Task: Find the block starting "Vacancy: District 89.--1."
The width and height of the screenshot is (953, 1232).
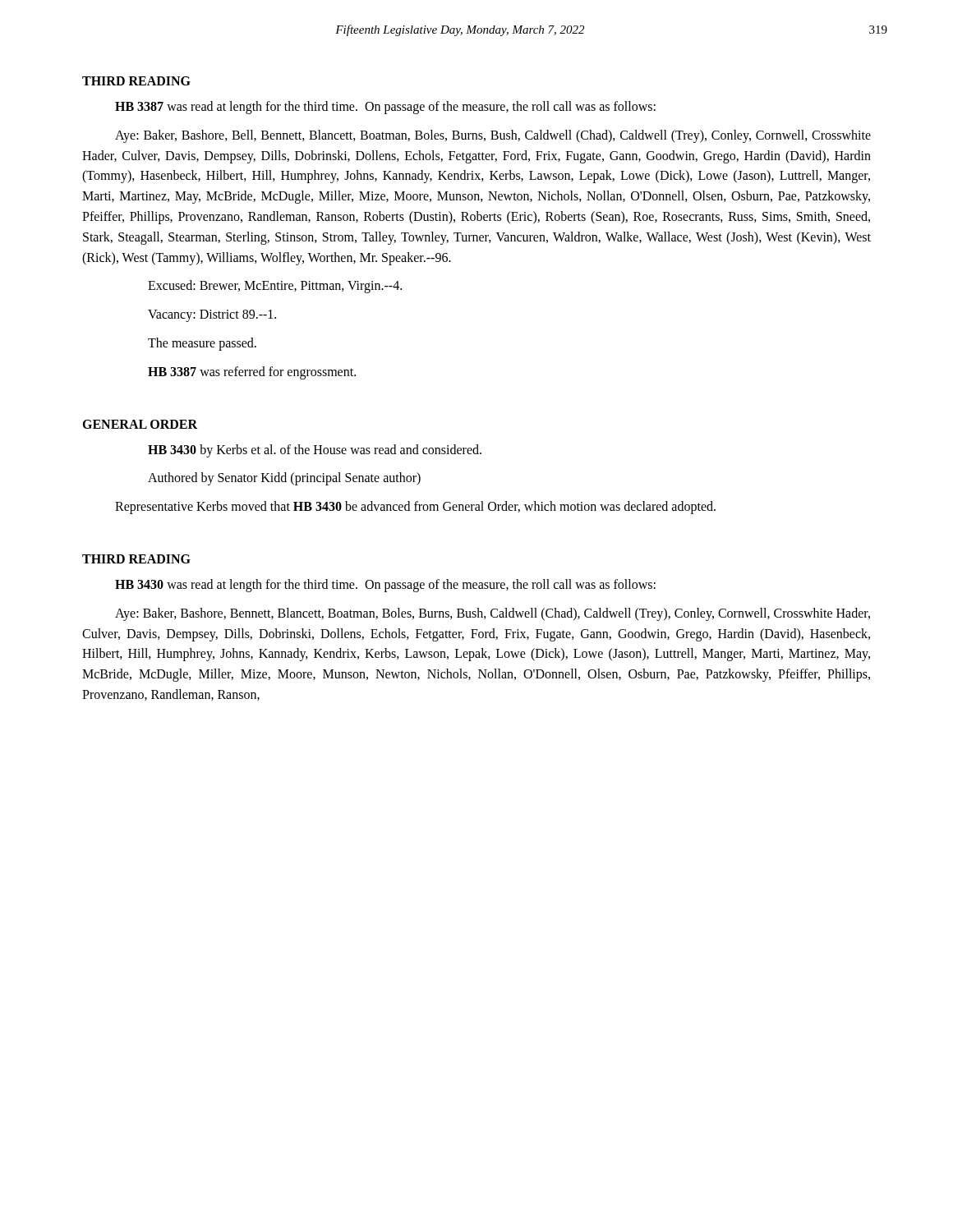Action: (213, 314)
